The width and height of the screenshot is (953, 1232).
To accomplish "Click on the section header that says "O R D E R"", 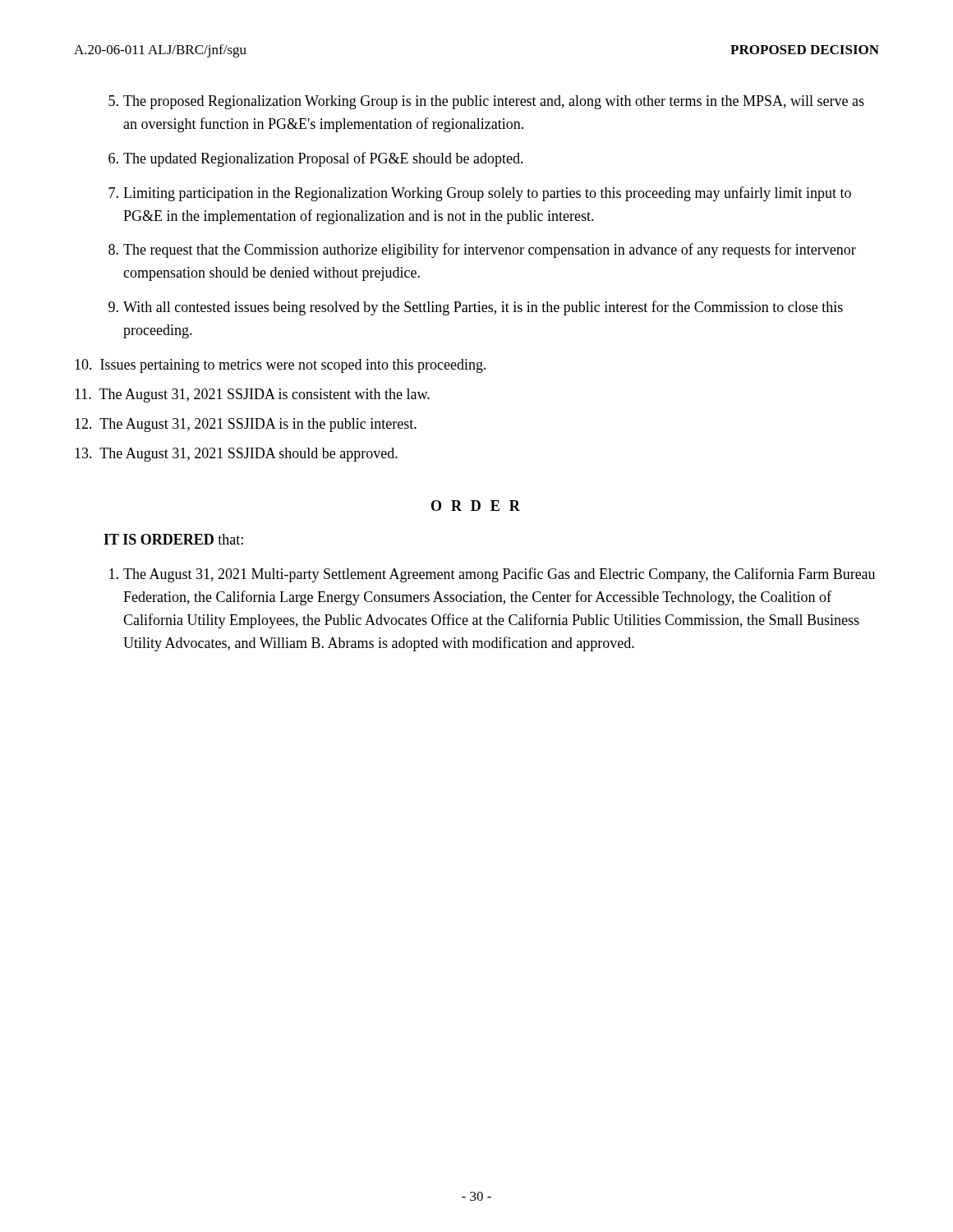I will 476,506.
